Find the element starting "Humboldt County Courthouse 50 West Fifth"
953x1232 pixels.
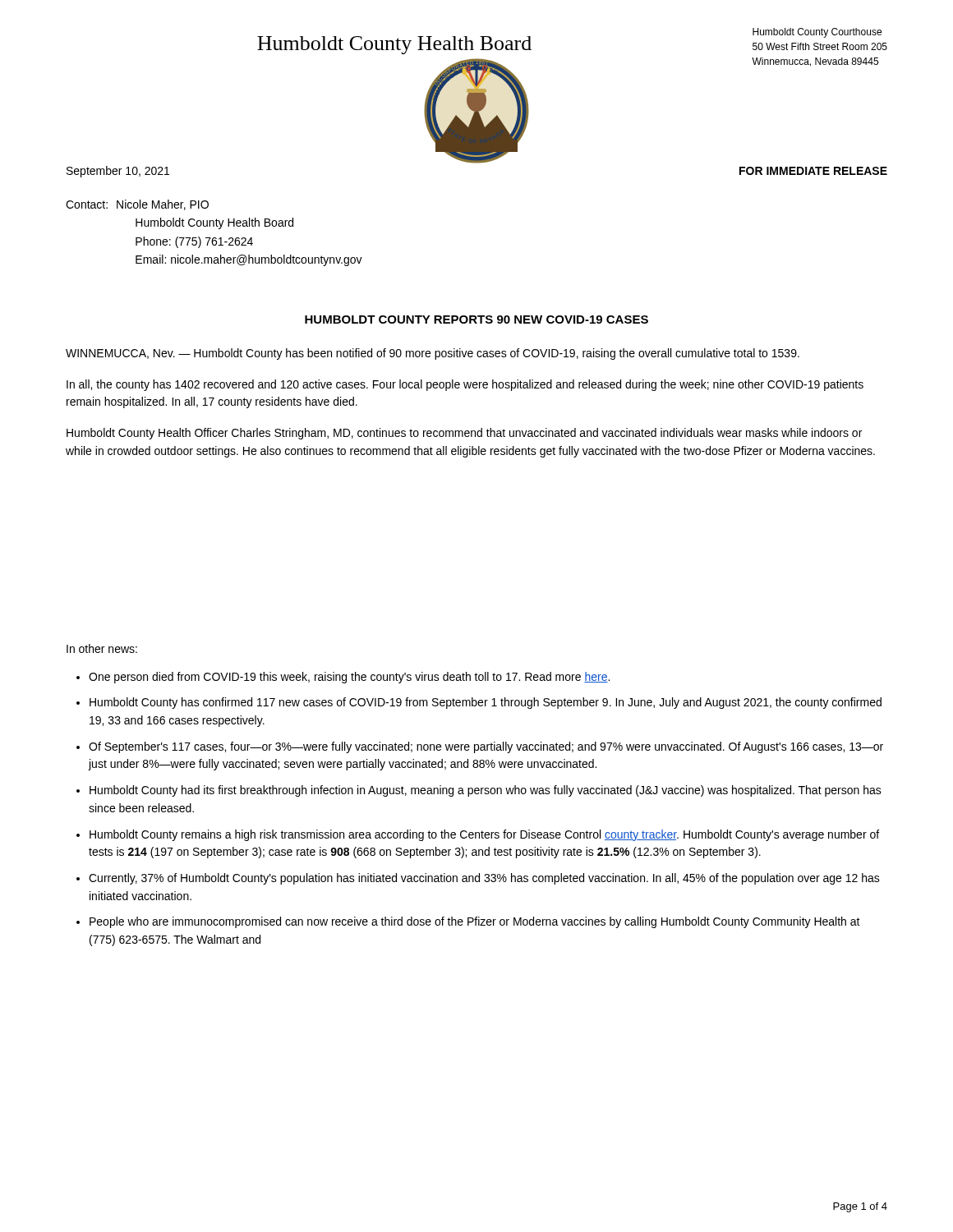click(x=820, y=47)
